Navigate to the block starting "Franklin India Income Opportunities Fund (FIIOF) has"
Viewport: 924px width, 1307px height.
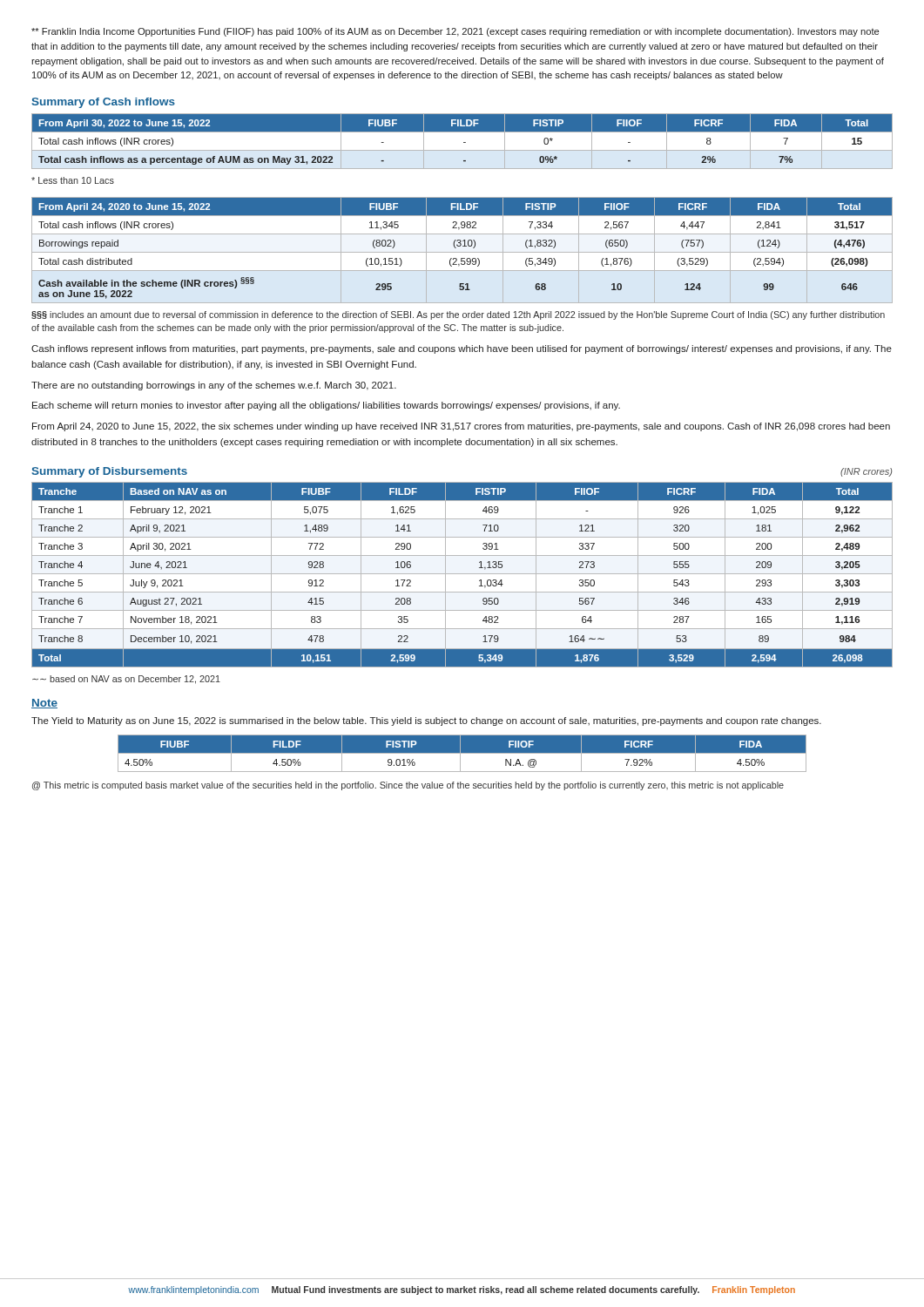[458, 53]
